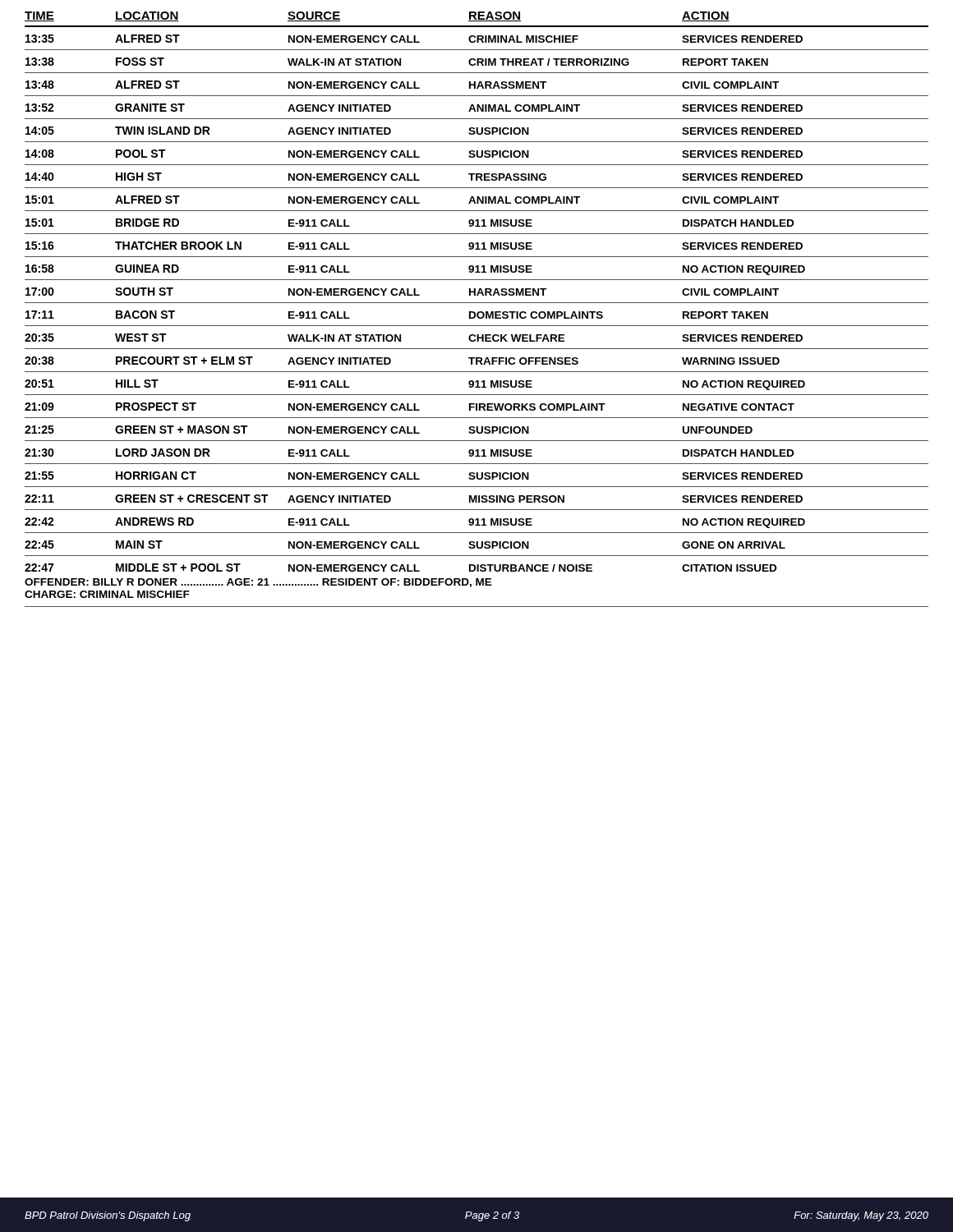Click on the list item that reads "16:58 GUINEA RD E-911 CALL"
The height and width of the screenshot is (1232, 953).
point(460,269)
